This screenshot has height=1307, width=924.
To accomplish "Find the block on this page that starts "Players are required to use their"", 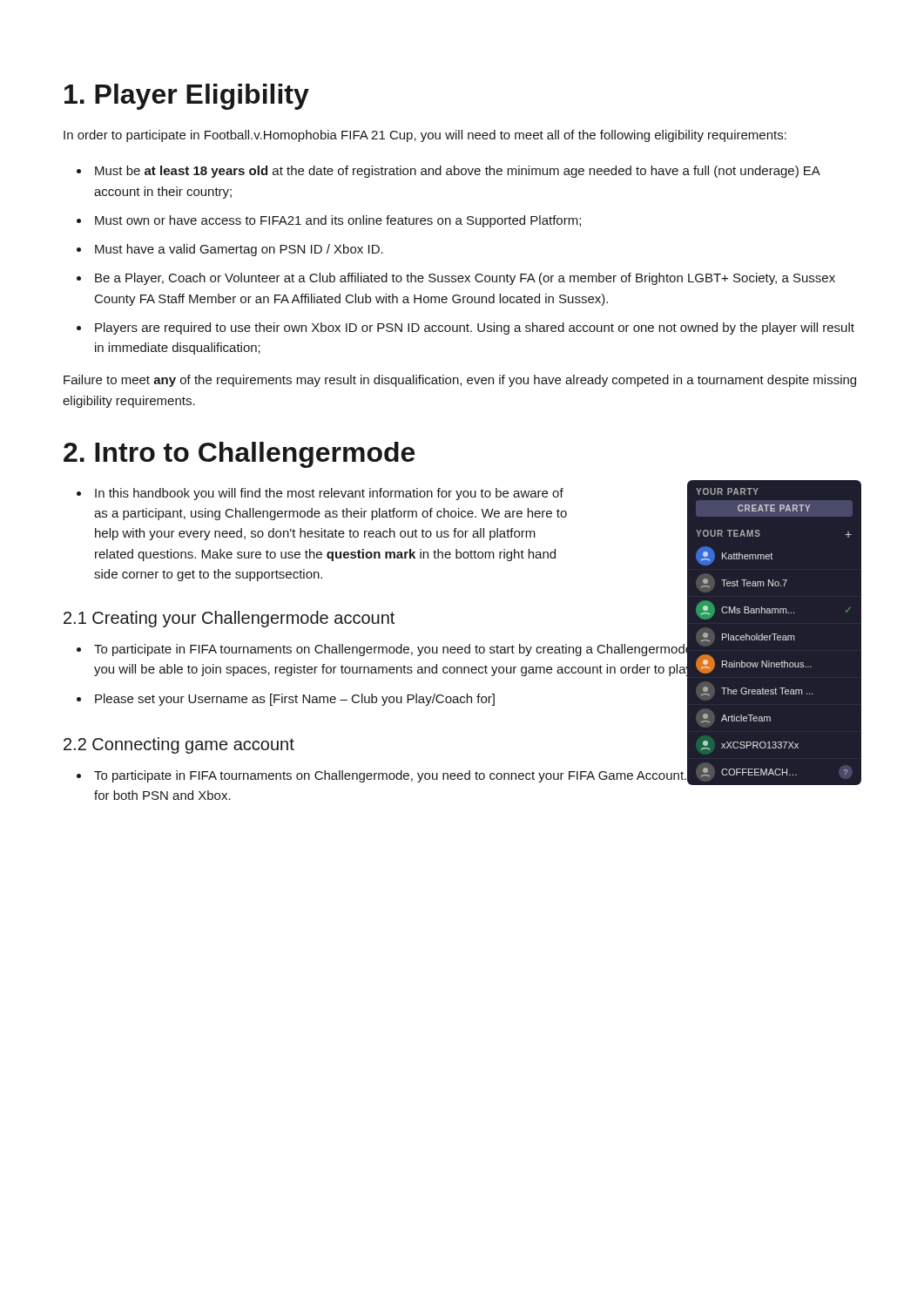I will 474,337.
